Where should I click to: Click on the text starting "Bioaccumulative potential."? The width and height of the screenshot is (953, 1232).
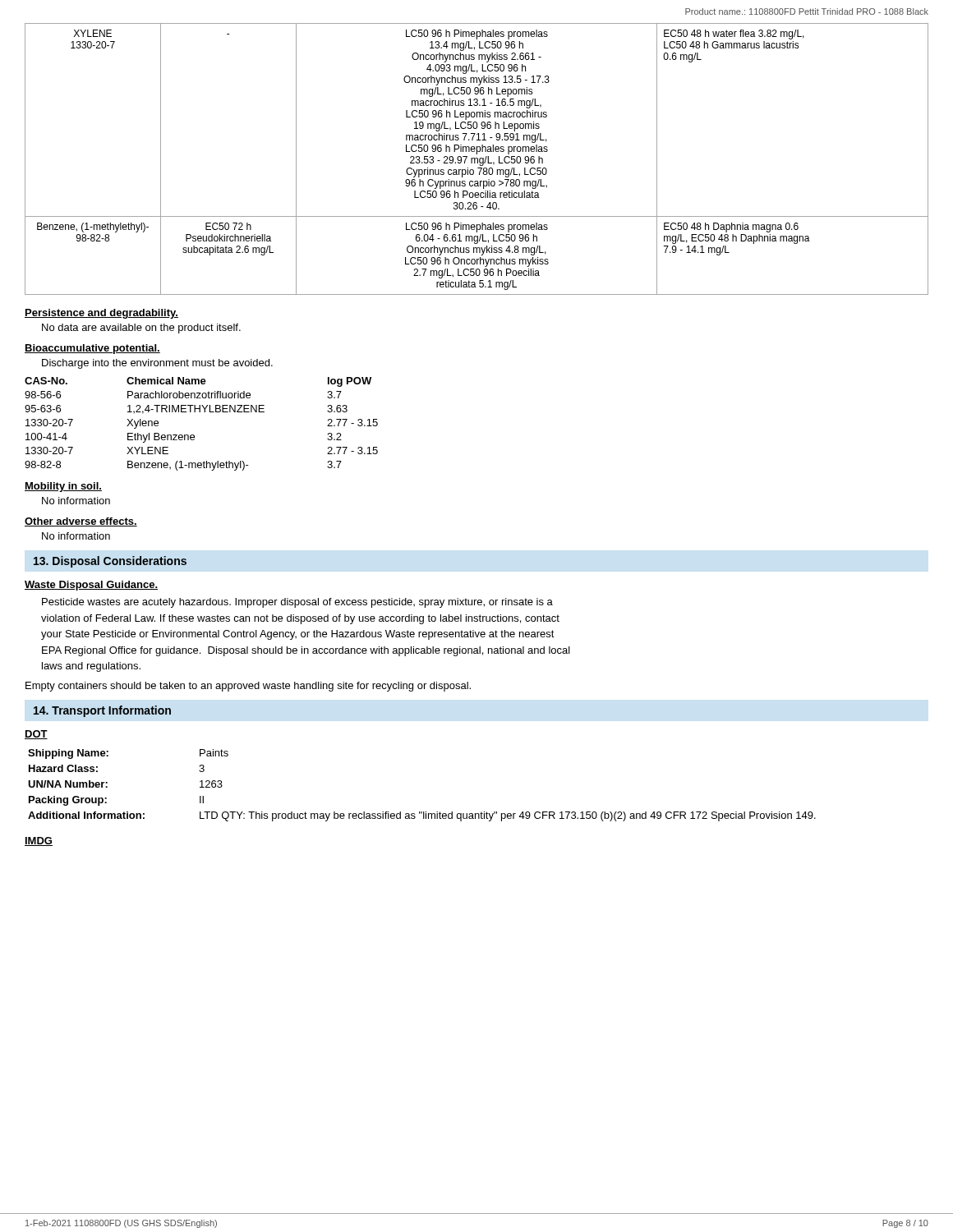92,348
